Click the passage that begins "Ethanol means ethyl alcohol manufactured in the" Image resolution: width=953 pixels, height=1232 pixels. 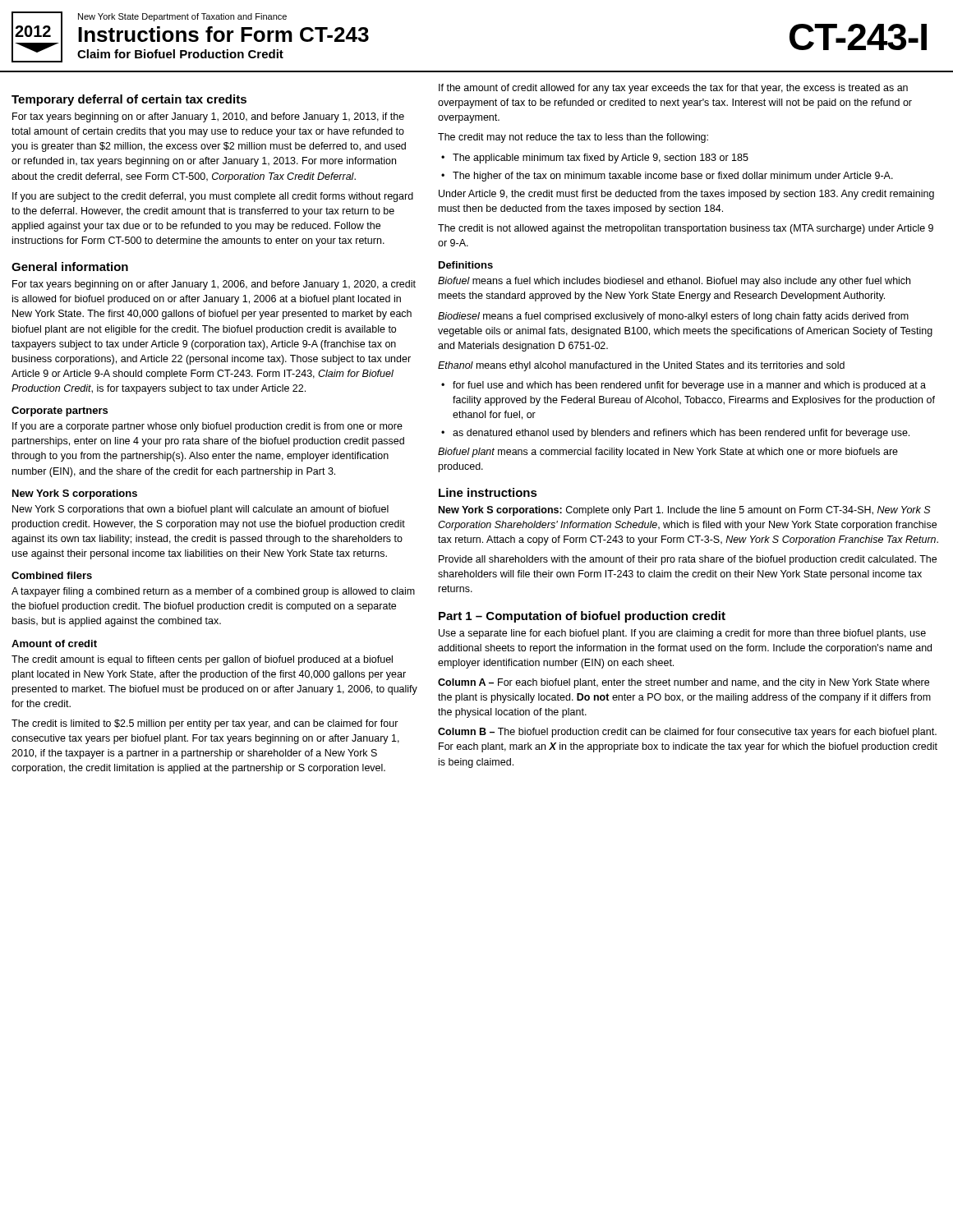641,365
